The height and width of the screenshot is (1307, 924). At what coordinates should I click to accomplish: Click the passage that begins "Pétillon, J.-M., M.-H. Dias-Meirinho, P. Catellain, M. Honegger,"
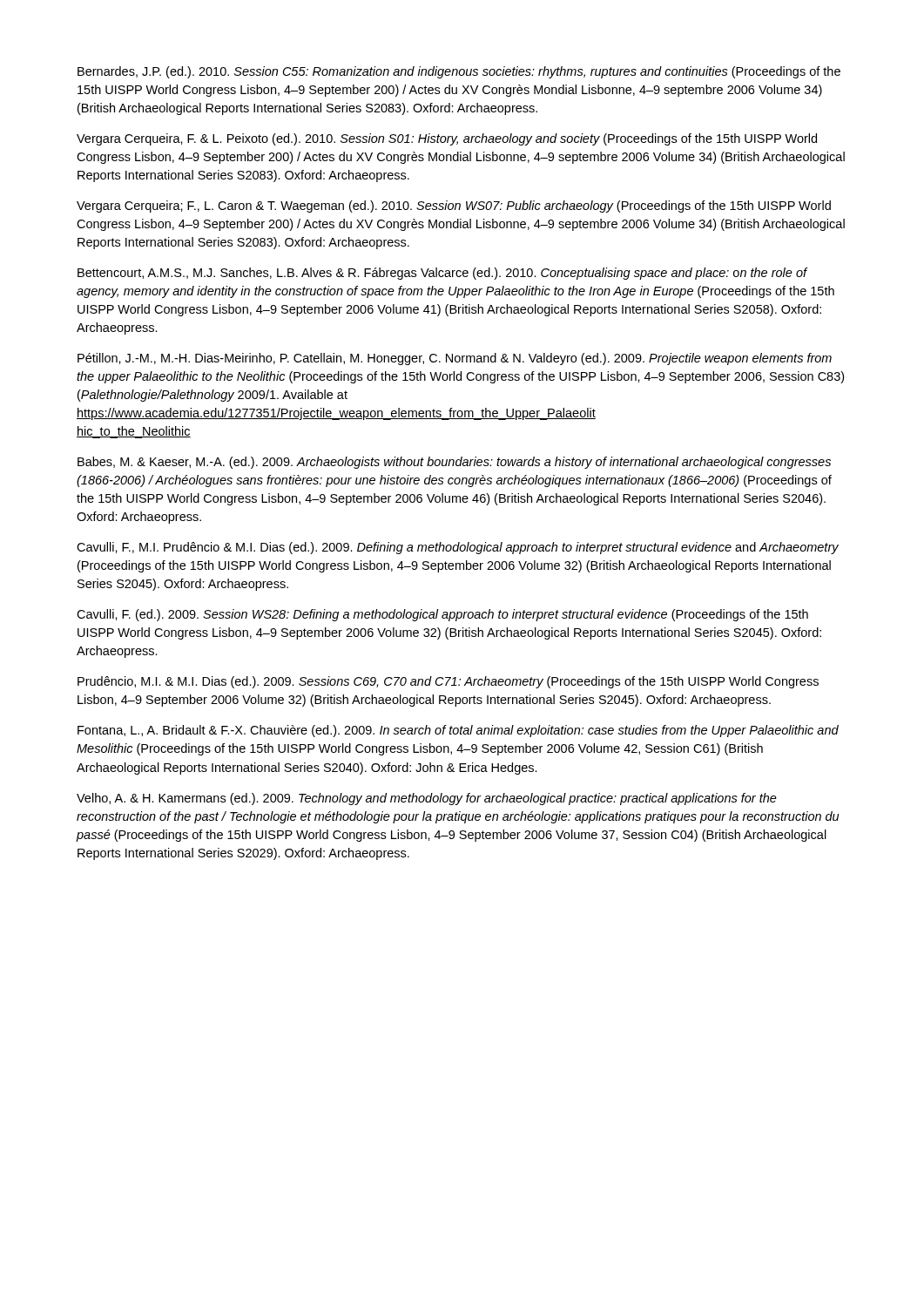(455, 359)
